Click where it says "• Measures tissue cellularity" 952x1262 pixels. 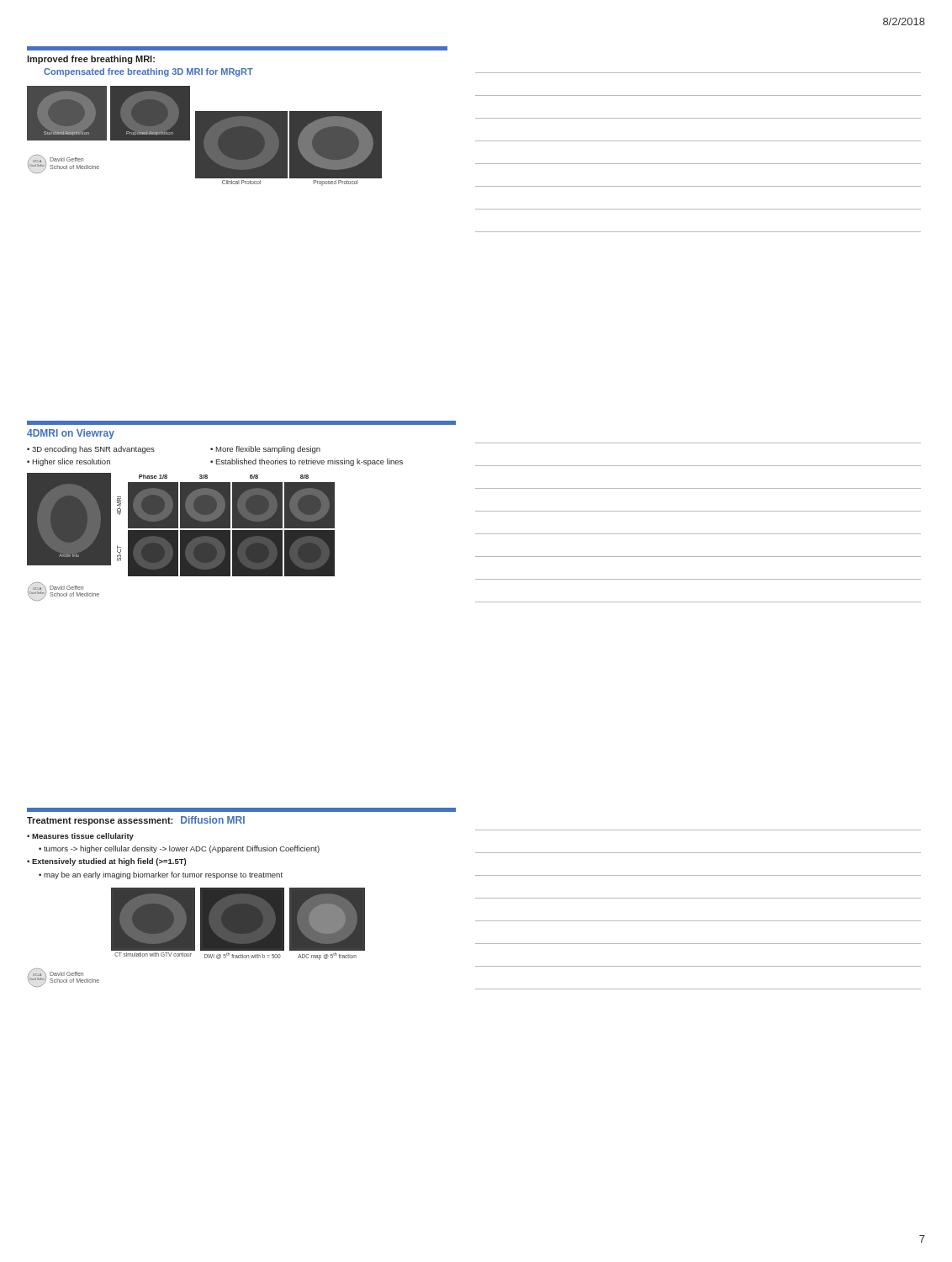click(x=80, y=836)
